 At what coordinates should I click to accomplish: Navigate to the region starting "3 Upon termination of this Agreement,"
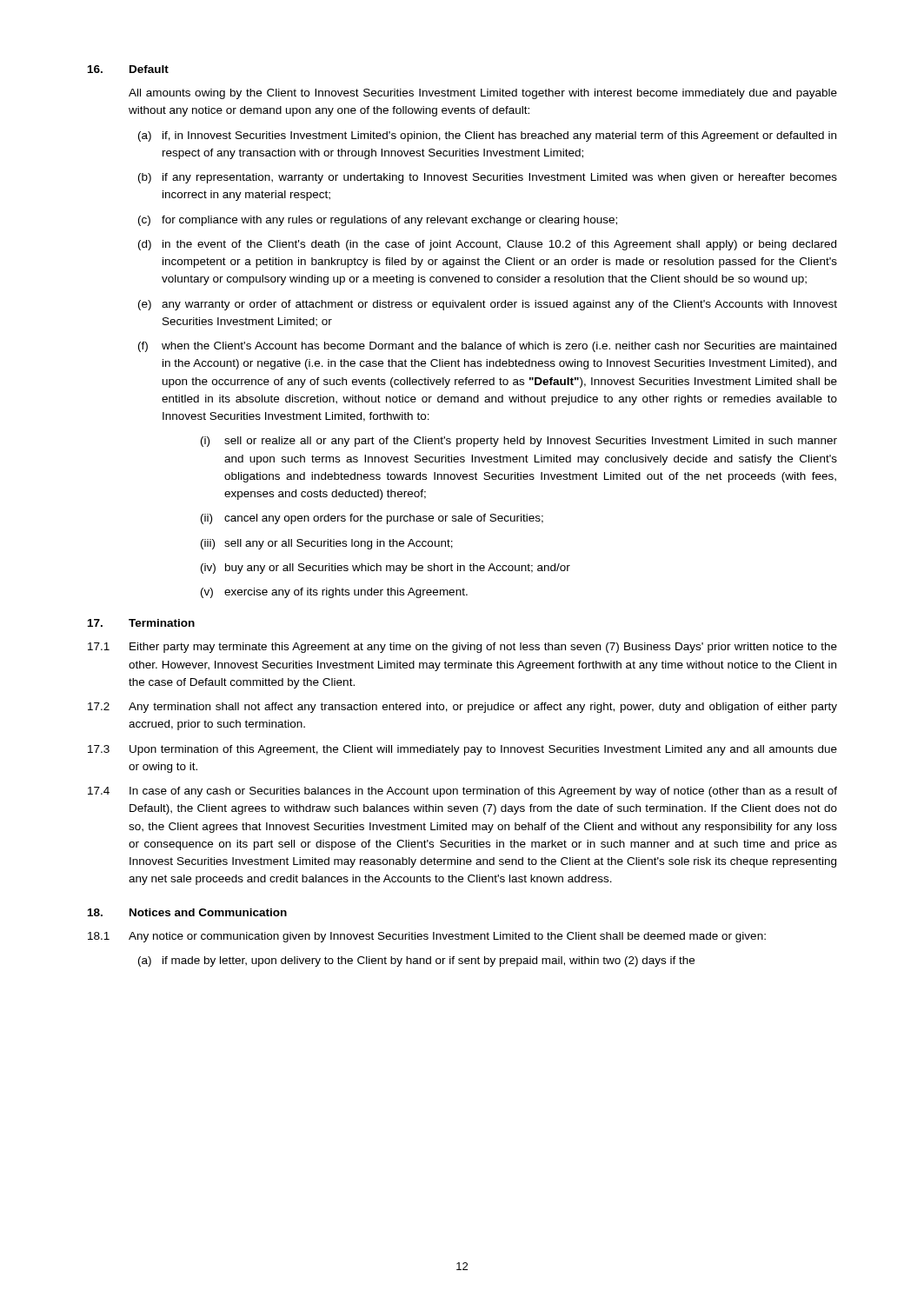[462, 758]
